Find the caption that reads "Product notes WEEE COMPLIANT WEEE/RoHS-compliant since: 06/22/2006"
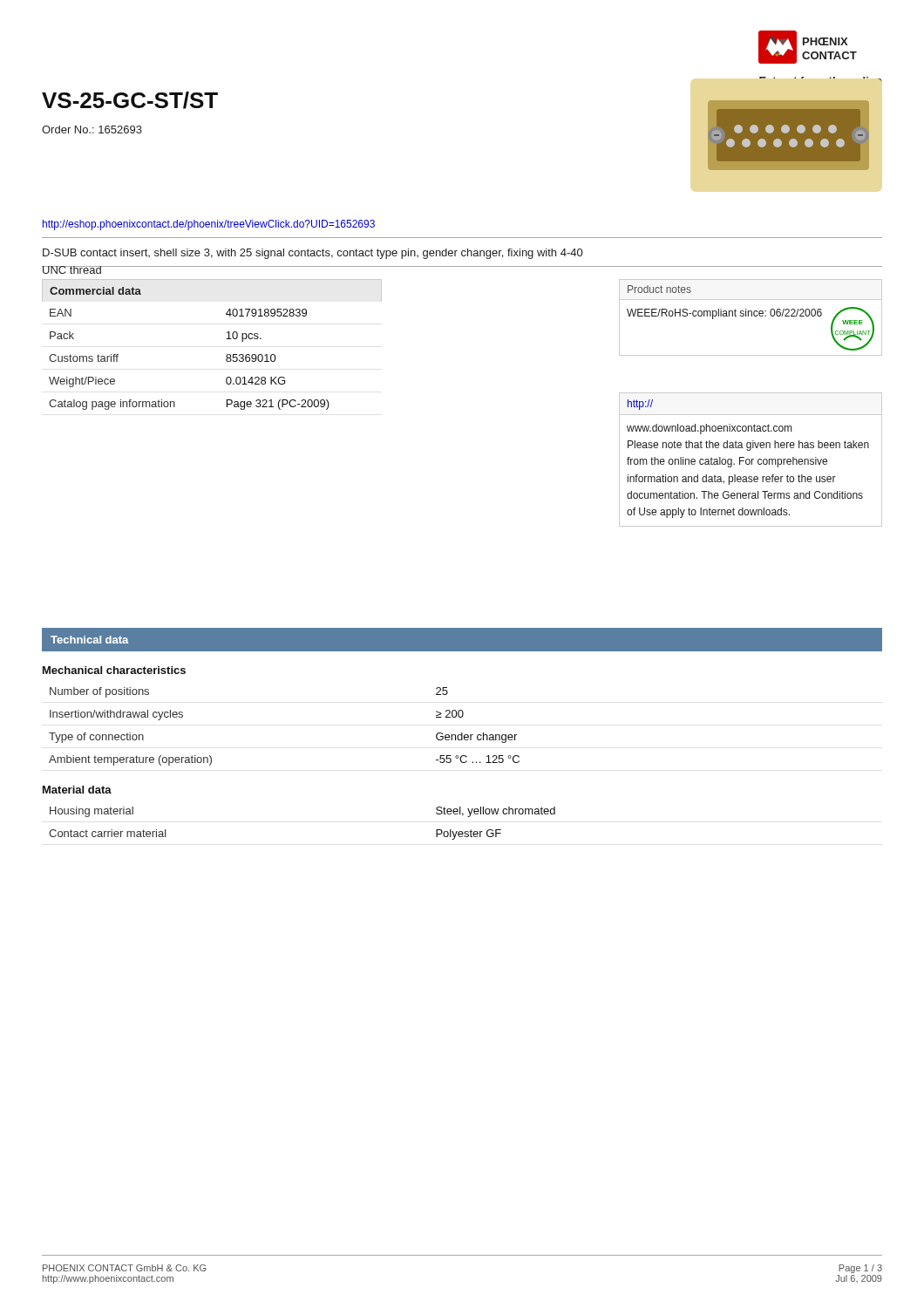This screenshot has width=924, height=1308. [751, 308]
